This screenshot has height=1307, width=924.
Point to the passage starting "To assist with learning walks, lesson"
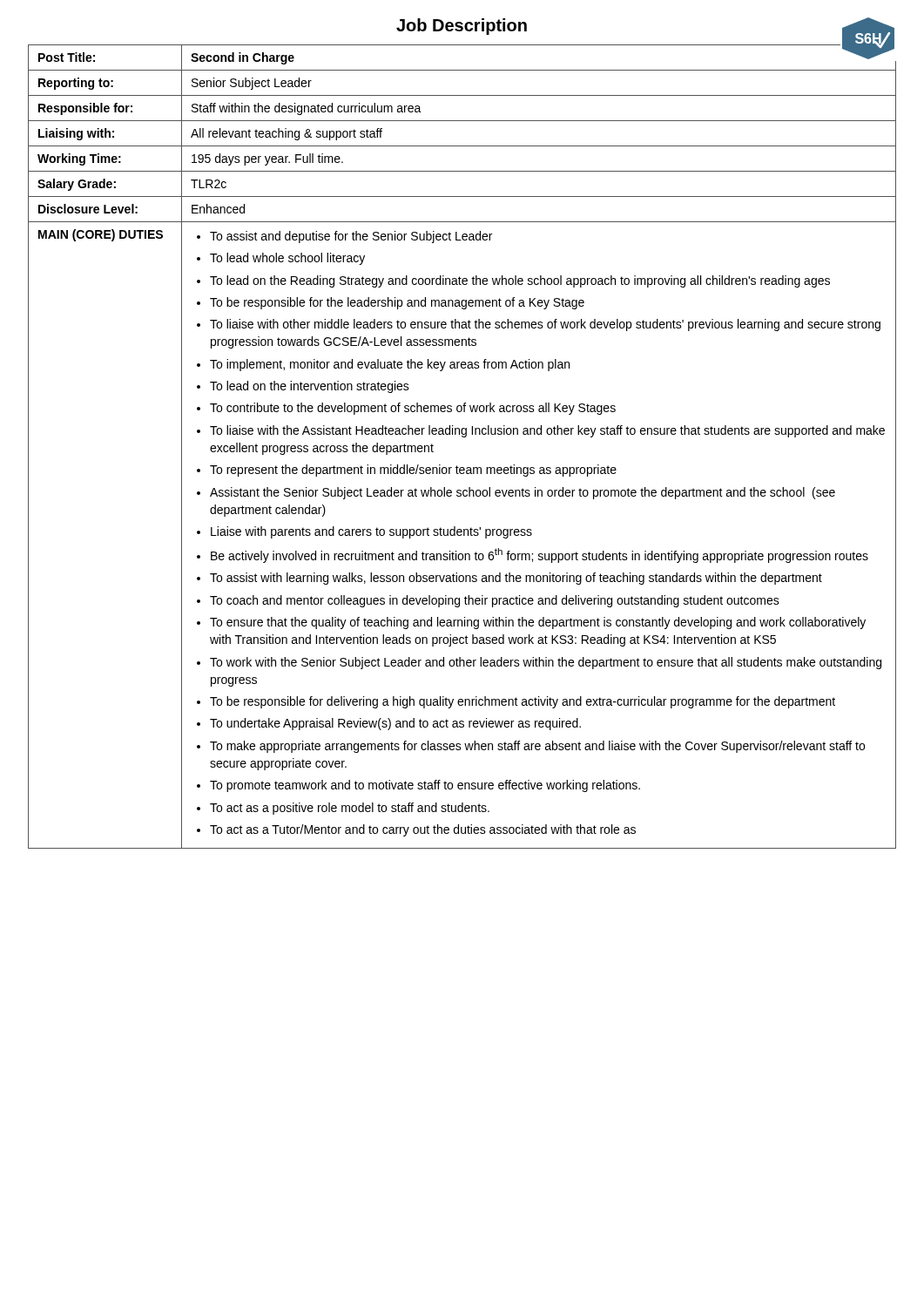516,578
